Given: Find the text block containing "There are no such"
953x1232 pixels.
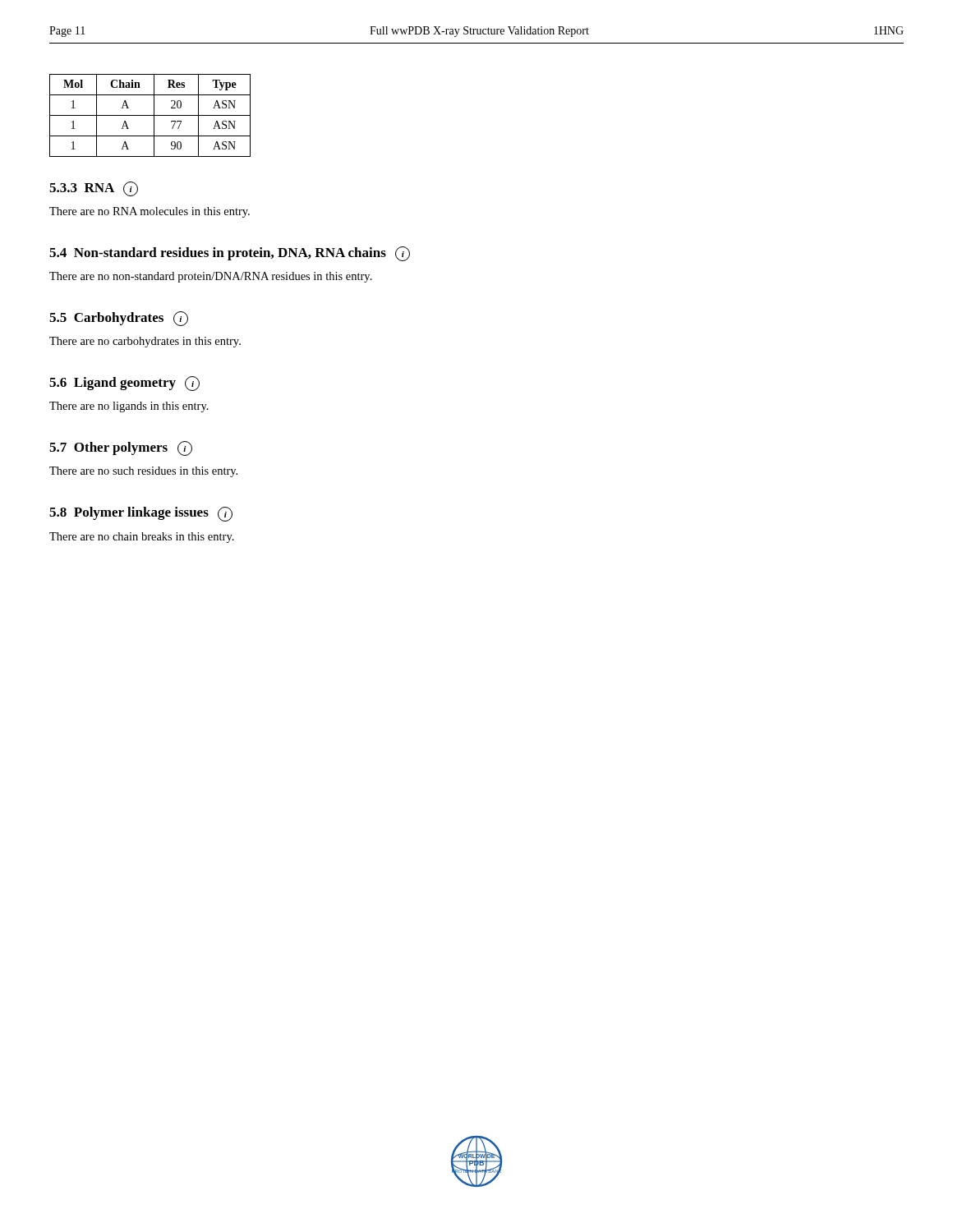Looking at the screenshot, I should 144,471.
